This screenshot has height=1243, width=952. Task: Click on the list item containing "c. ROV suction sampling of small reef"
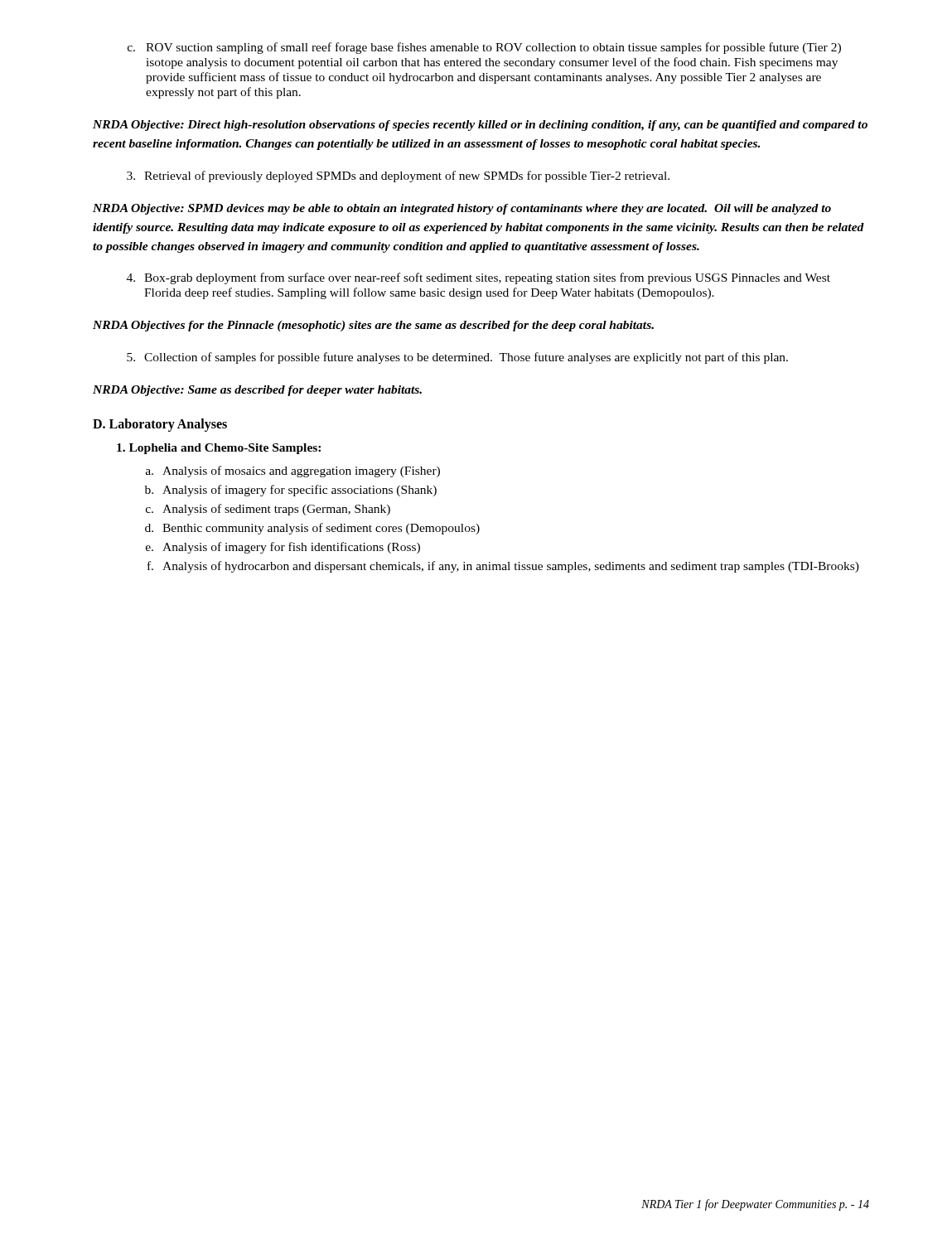481,70
